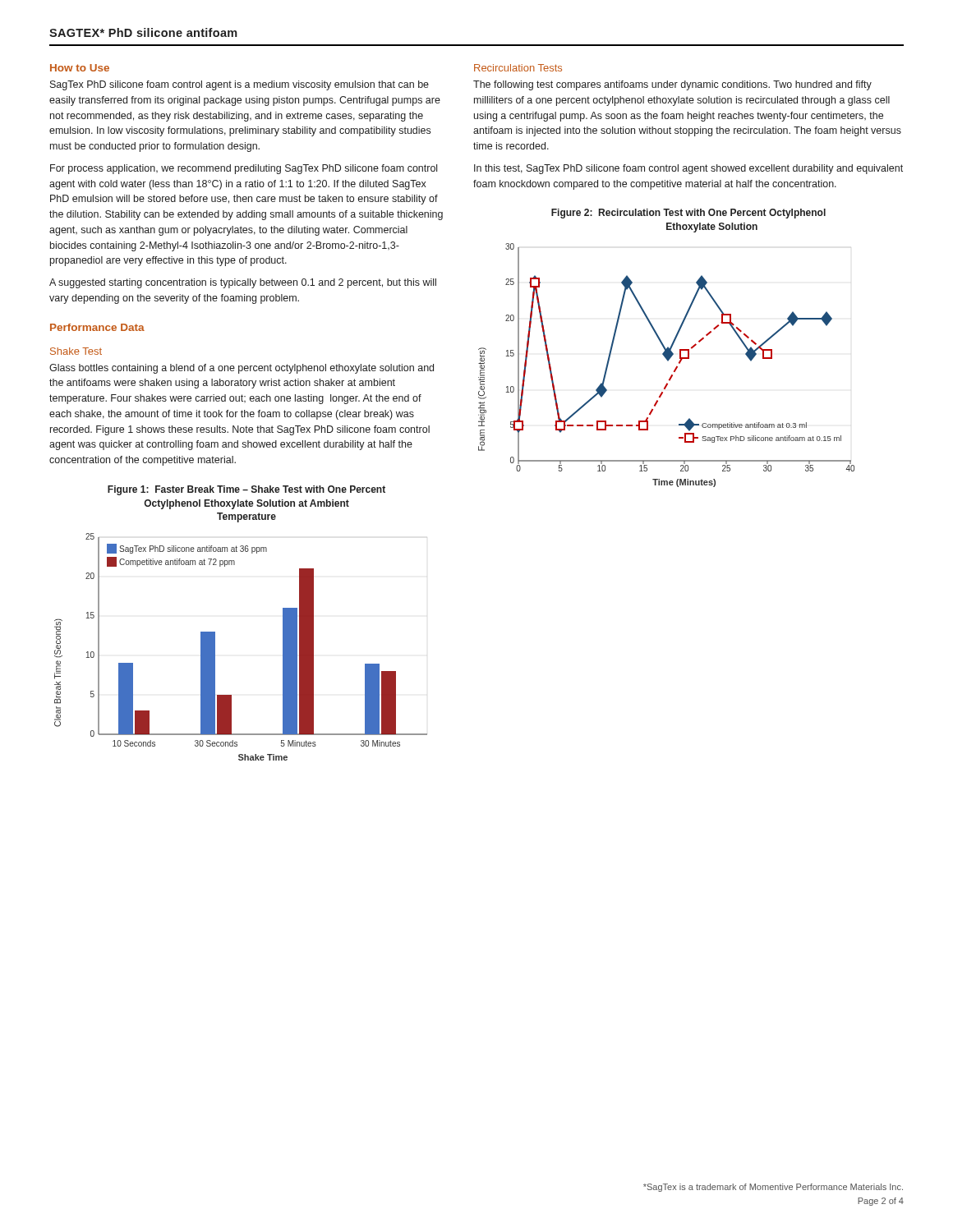Point to the text block starting "The following test compares"
Image resolution: width=953 pixels, height=1232 pixels.
[687, 115]
